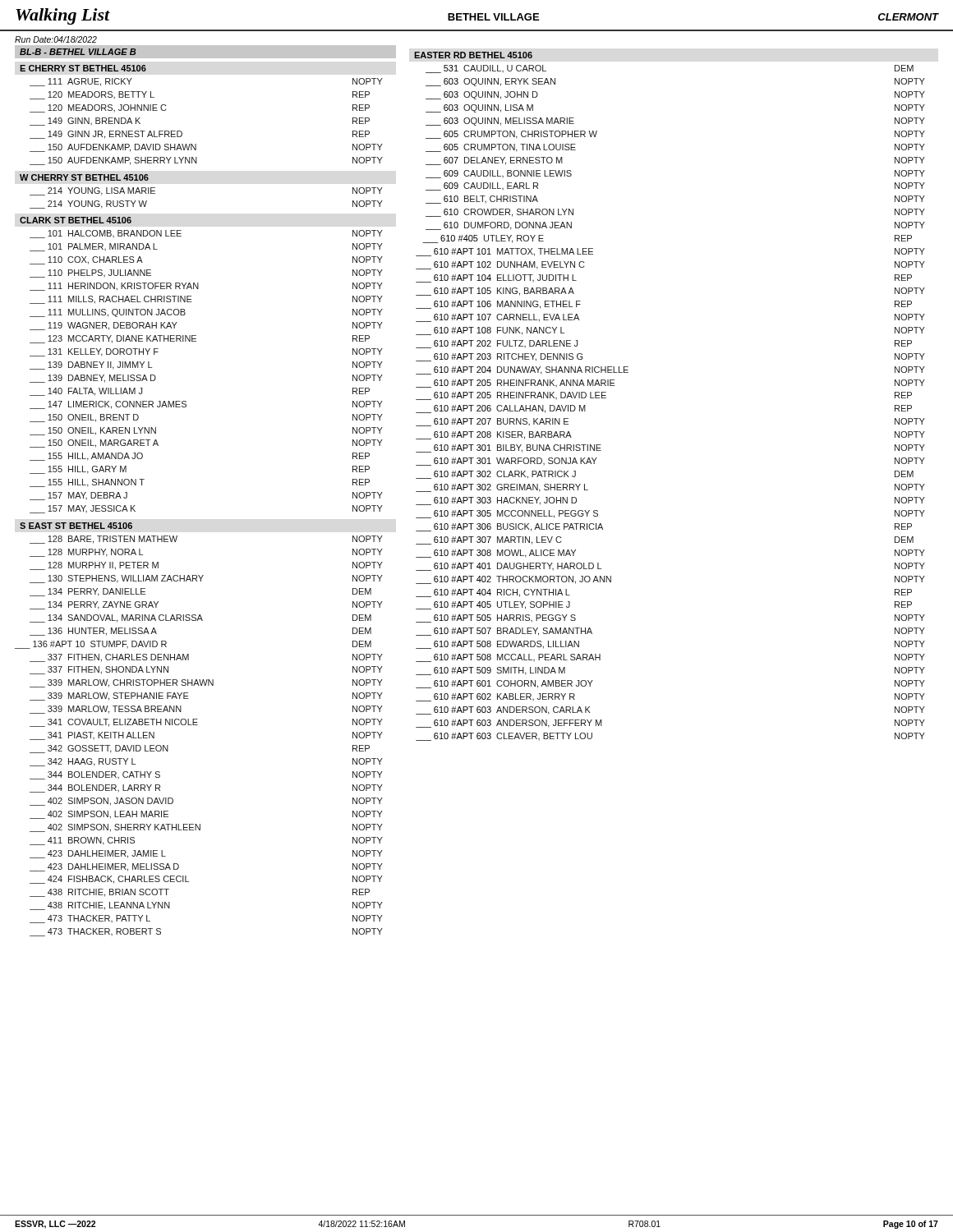Locate the table with the text "___ 111AGRUE, RICKYNOPTY ___"
This screenshot has height=1232, width=953.
(x=205, y=121)
